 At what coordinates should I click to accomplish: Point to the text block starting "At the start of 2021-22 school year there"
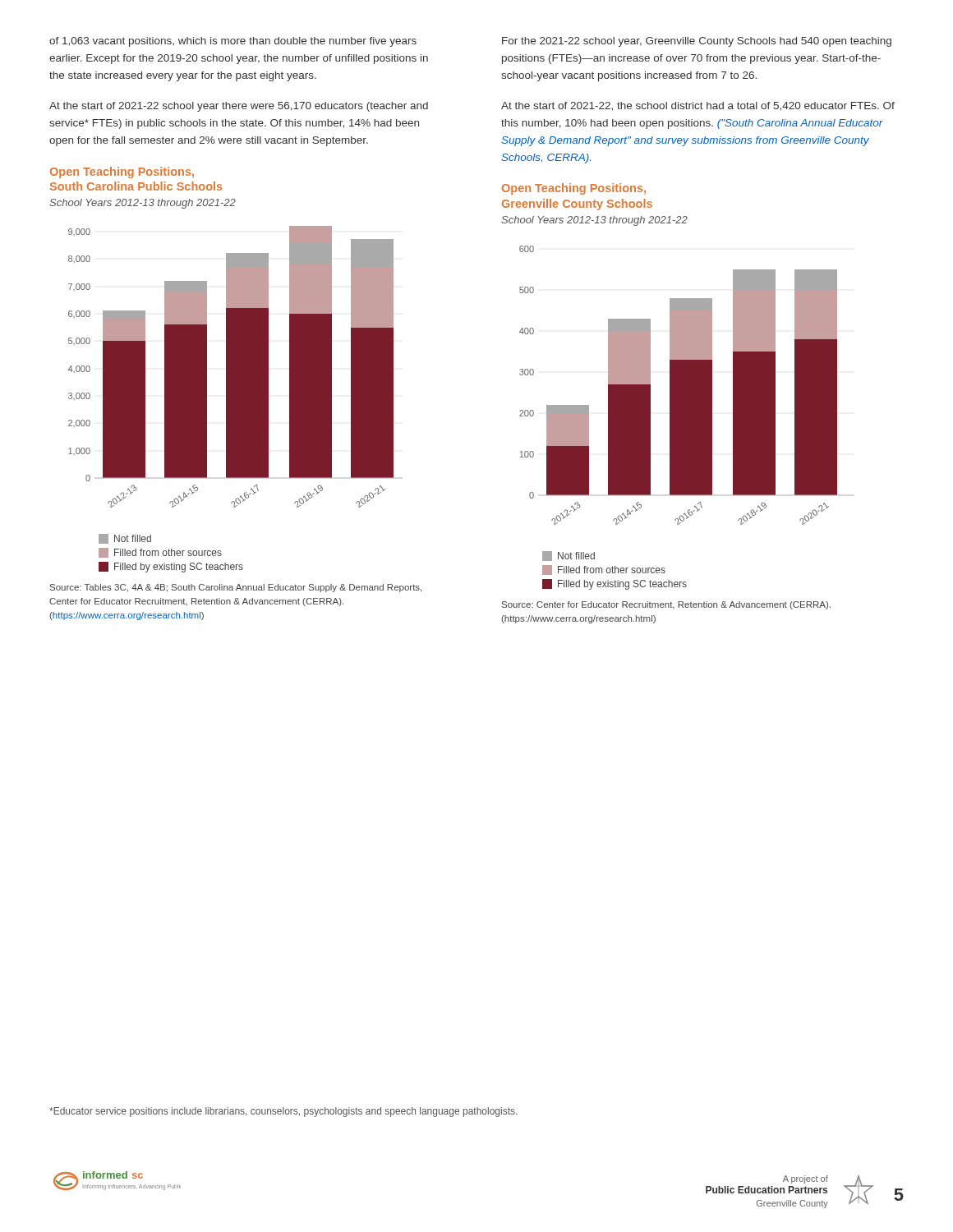point(239,123)
